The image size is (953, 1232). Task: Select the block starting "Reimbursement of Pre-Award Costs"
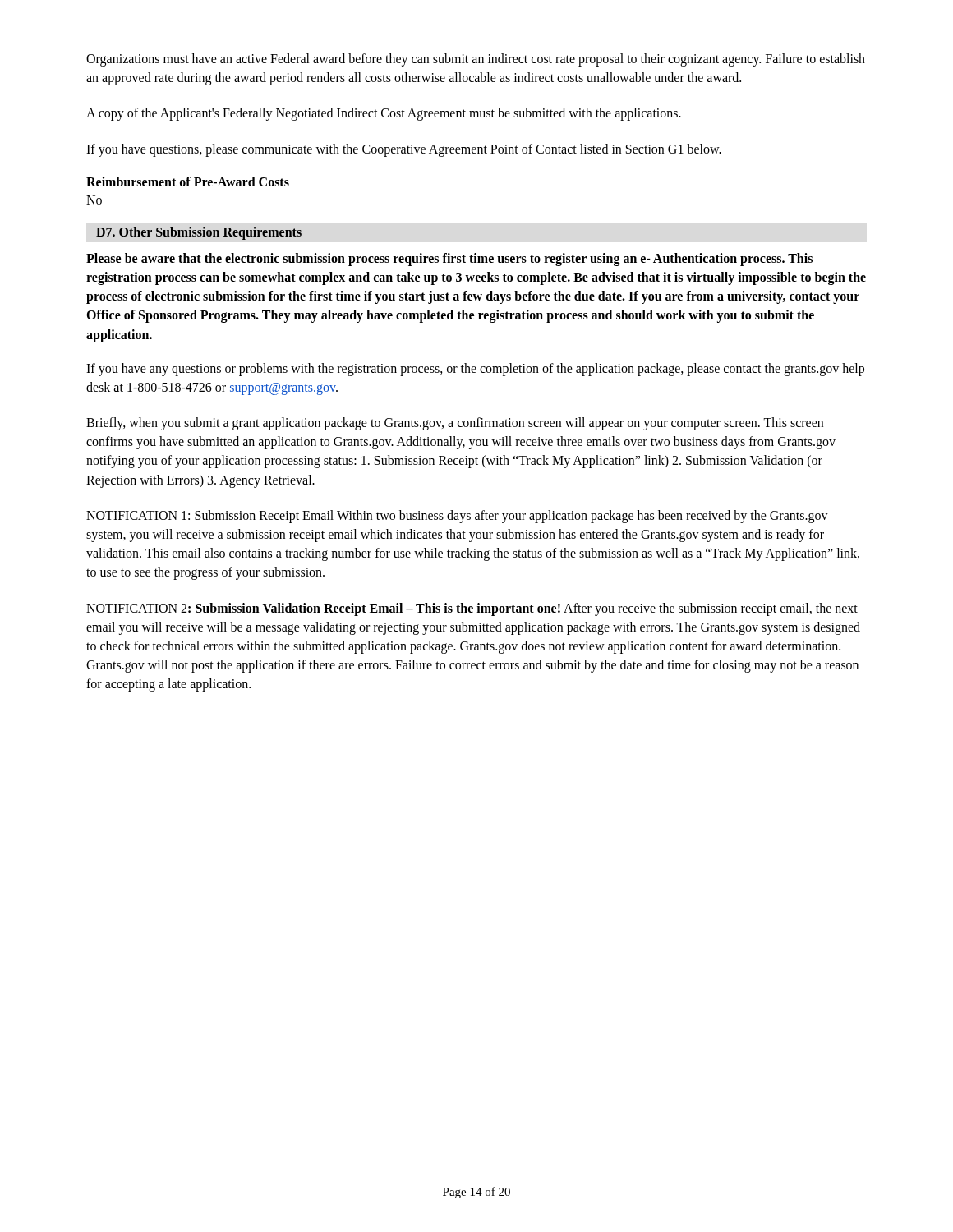pos(188,182)
